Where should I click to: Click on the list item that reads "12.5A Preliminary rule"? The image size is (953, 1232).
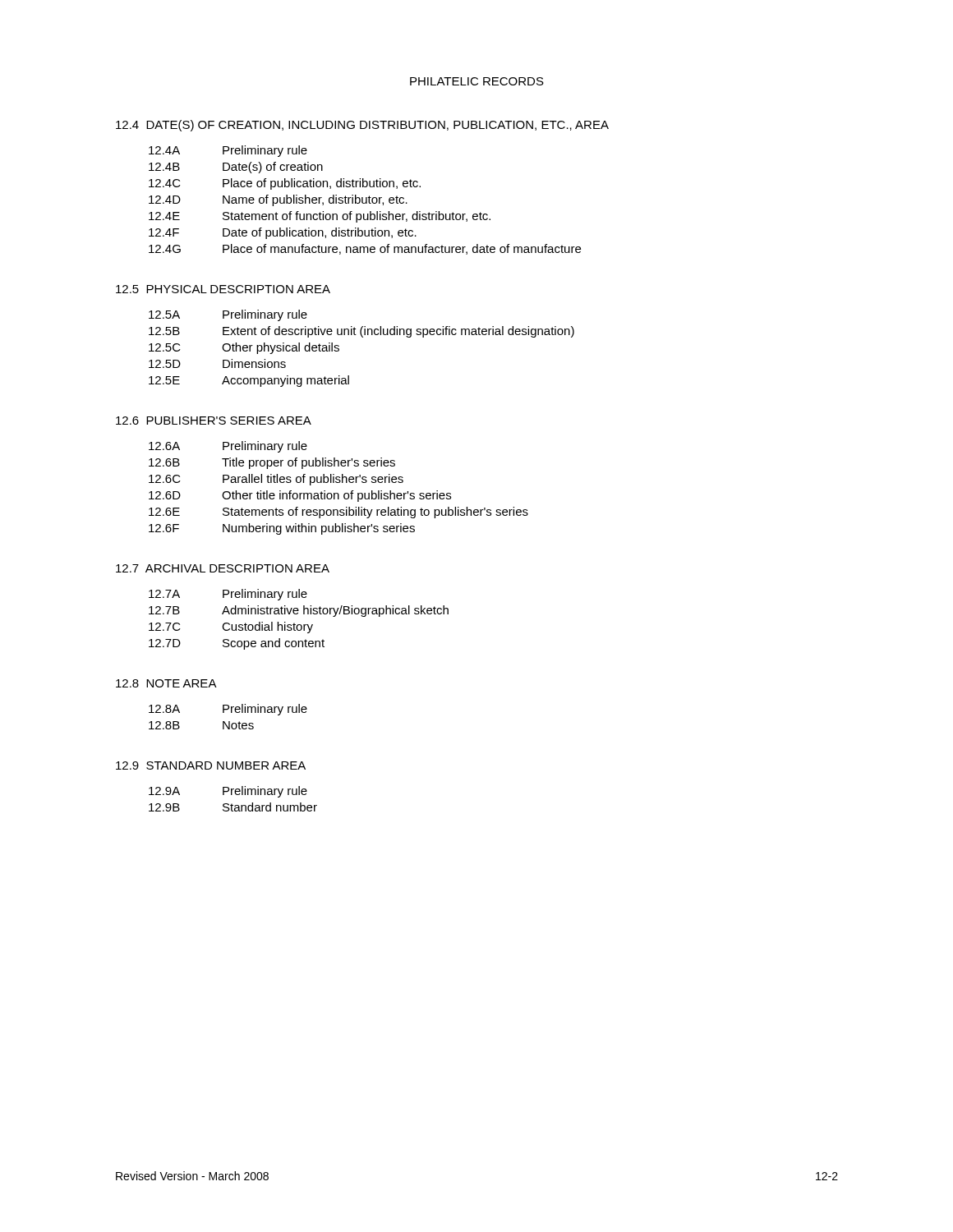pyautogui.click(x=228, y=315)
